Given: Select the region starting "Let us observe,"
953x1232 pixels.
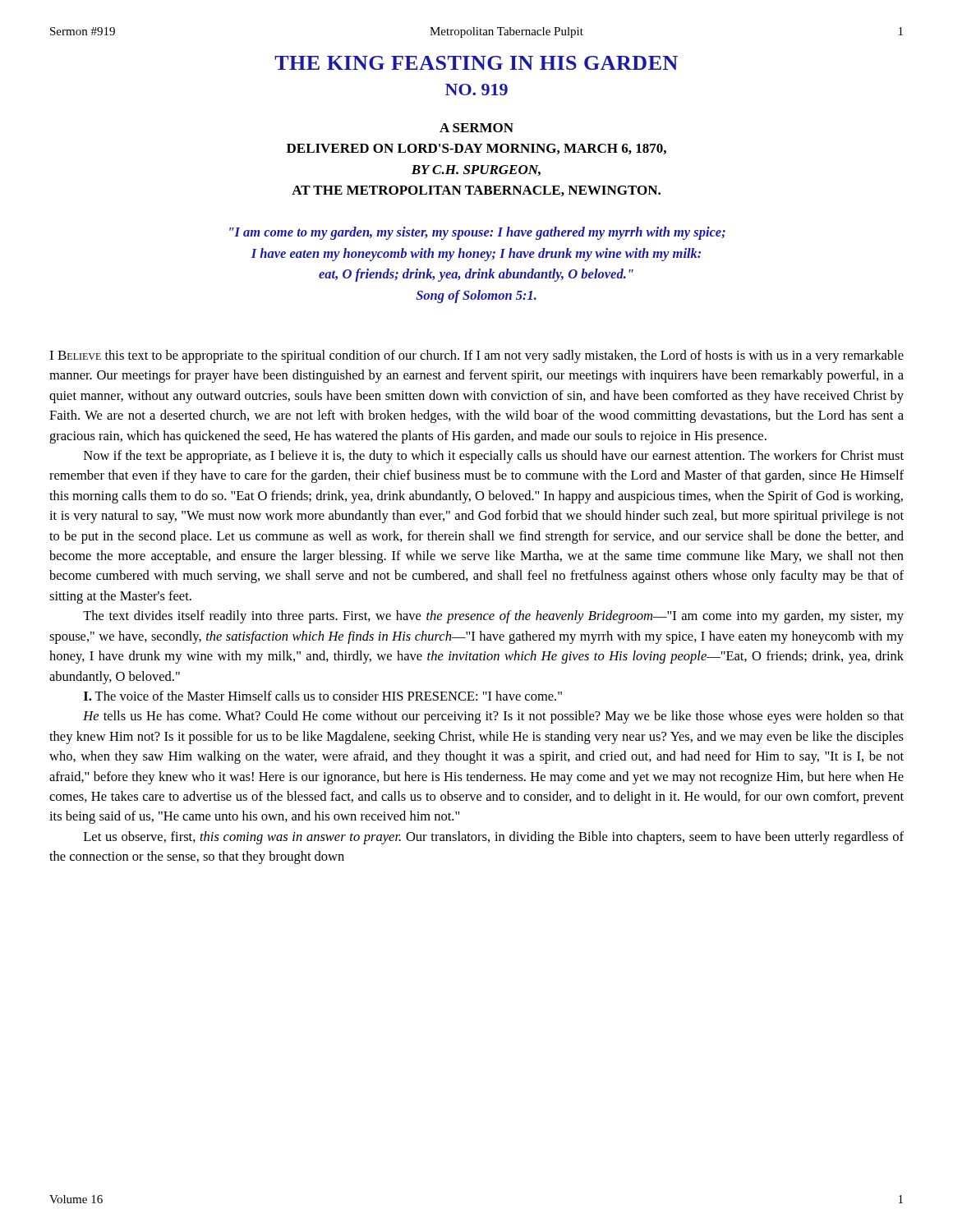Looking at the screenshot, I should coord(476,847).
